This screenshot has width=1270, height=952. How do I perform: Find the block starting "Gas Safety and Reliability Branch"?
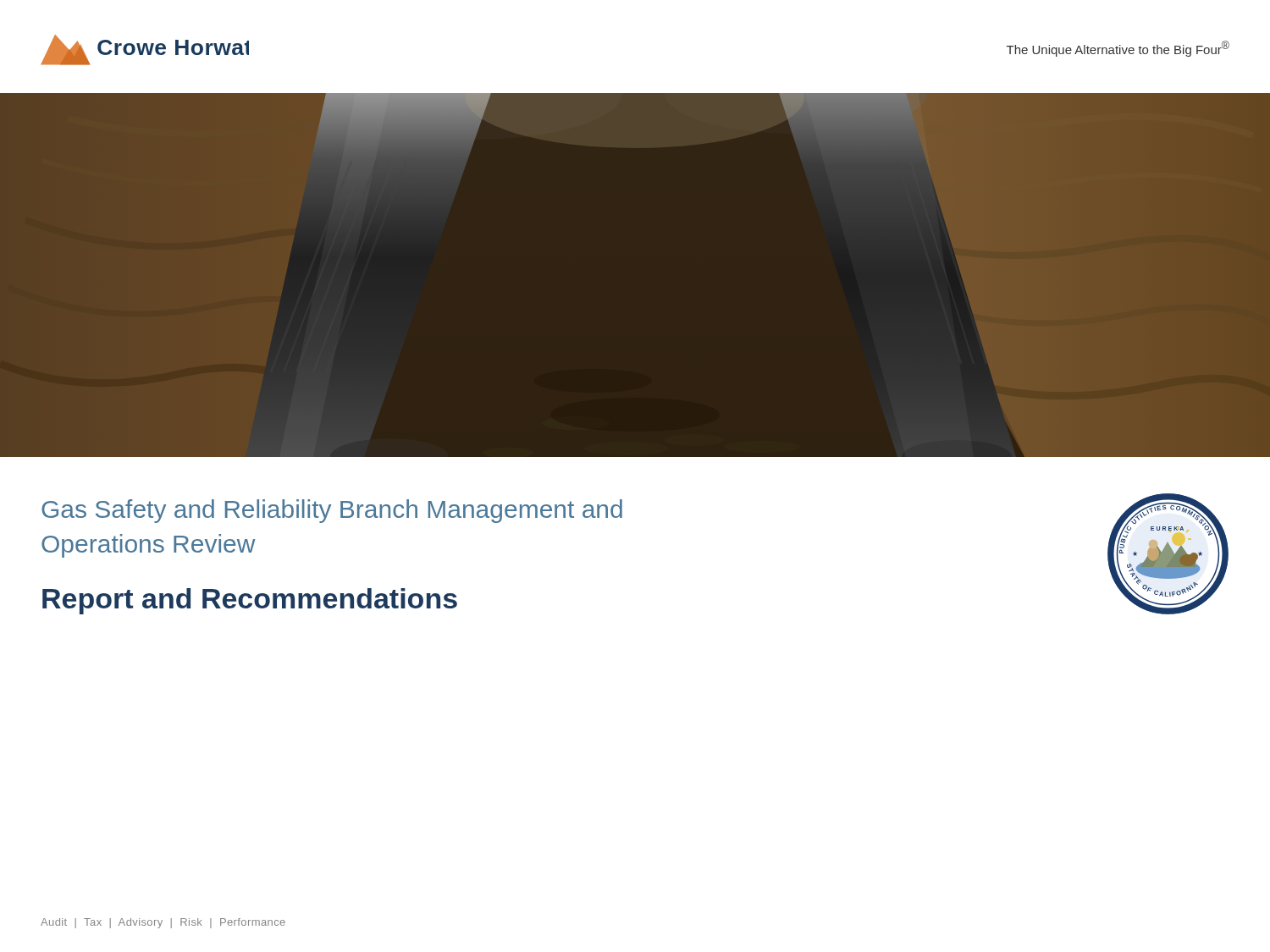pyautogui.click(x=332, y=526)
